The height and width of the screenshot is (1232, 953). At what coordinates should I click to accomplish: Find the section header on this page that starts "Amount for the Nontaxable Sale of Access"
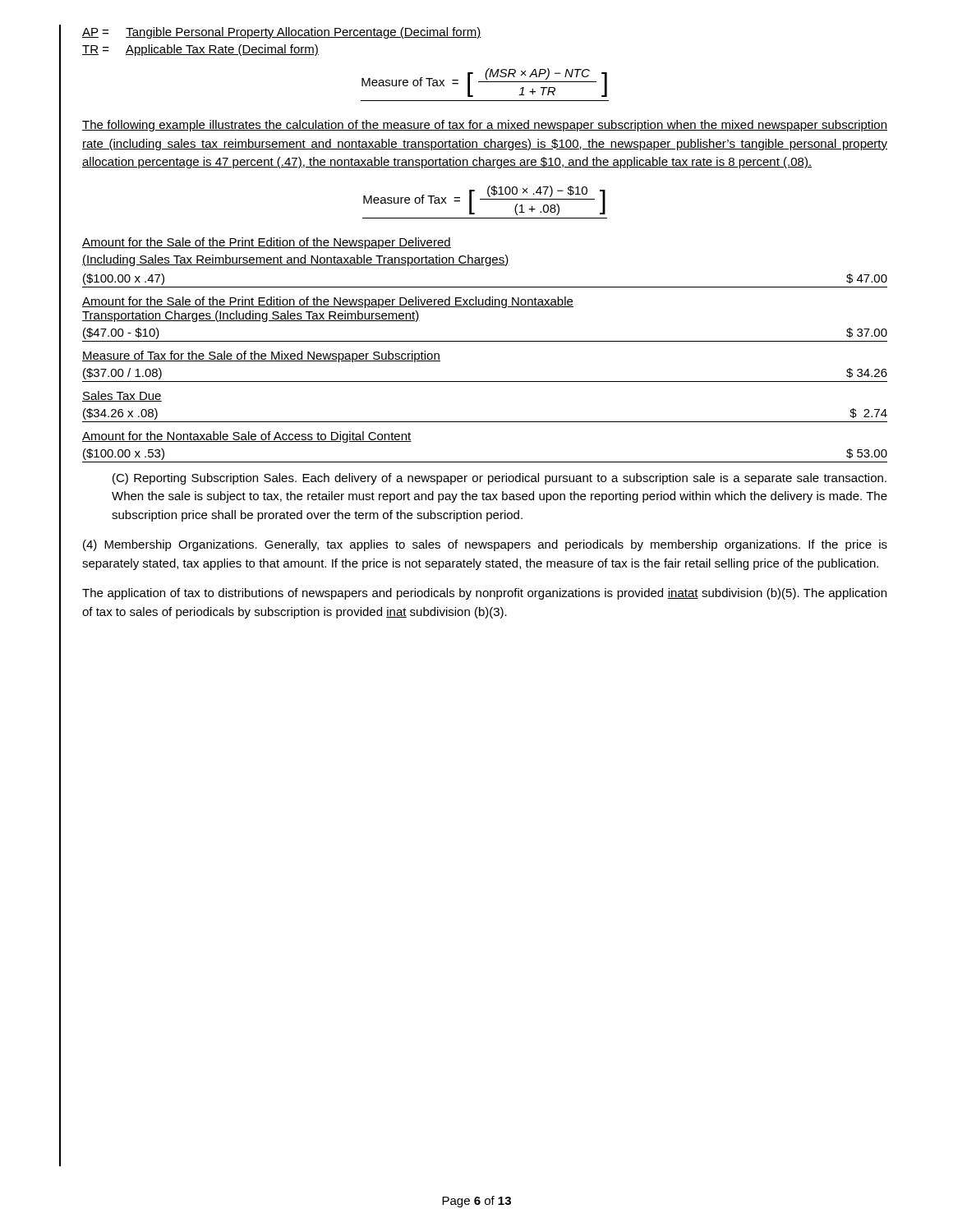click(247, 435)
